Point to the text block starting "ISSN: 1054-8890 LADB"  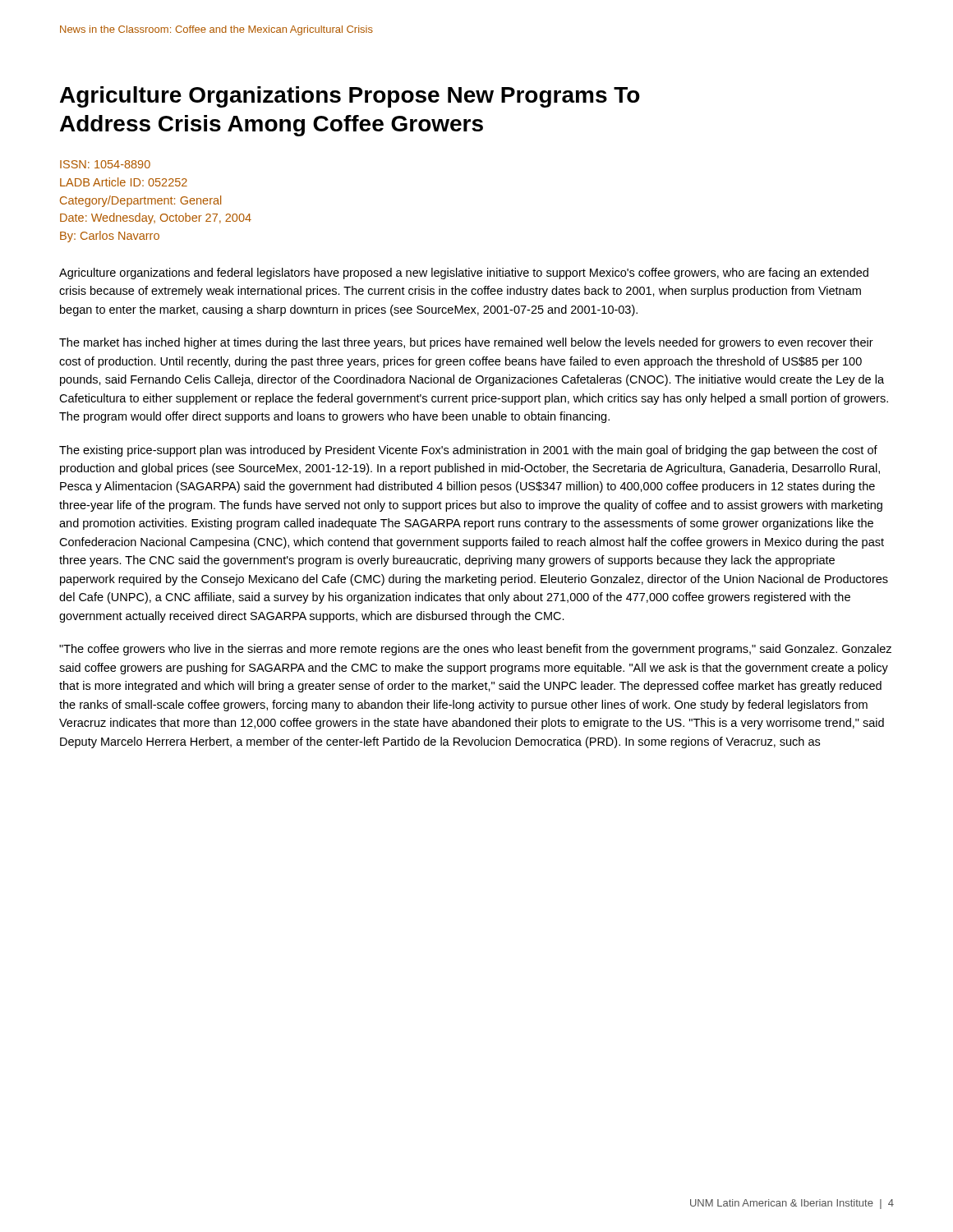point(155,200)
